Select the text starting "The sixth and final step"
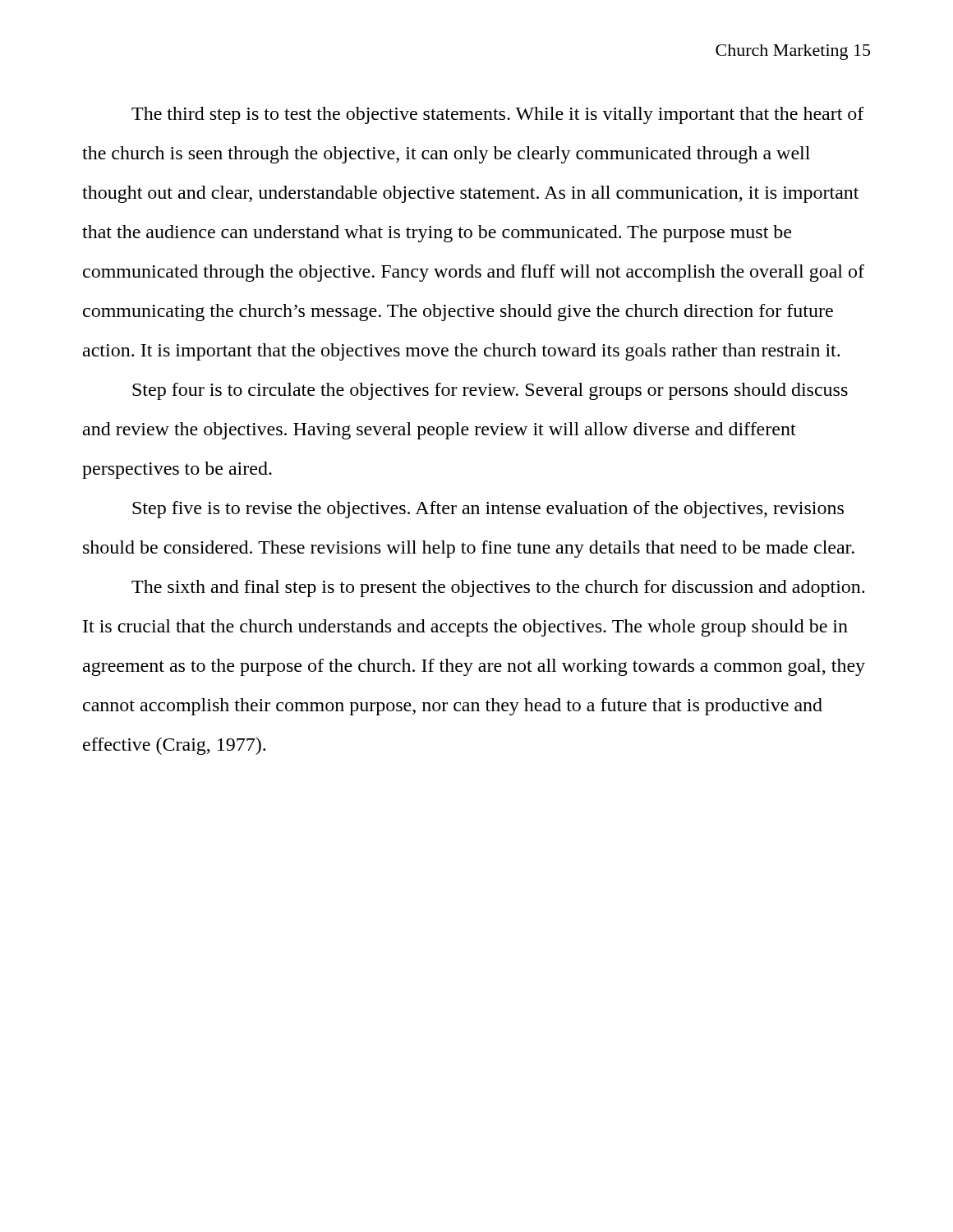 tap(474, 665)
